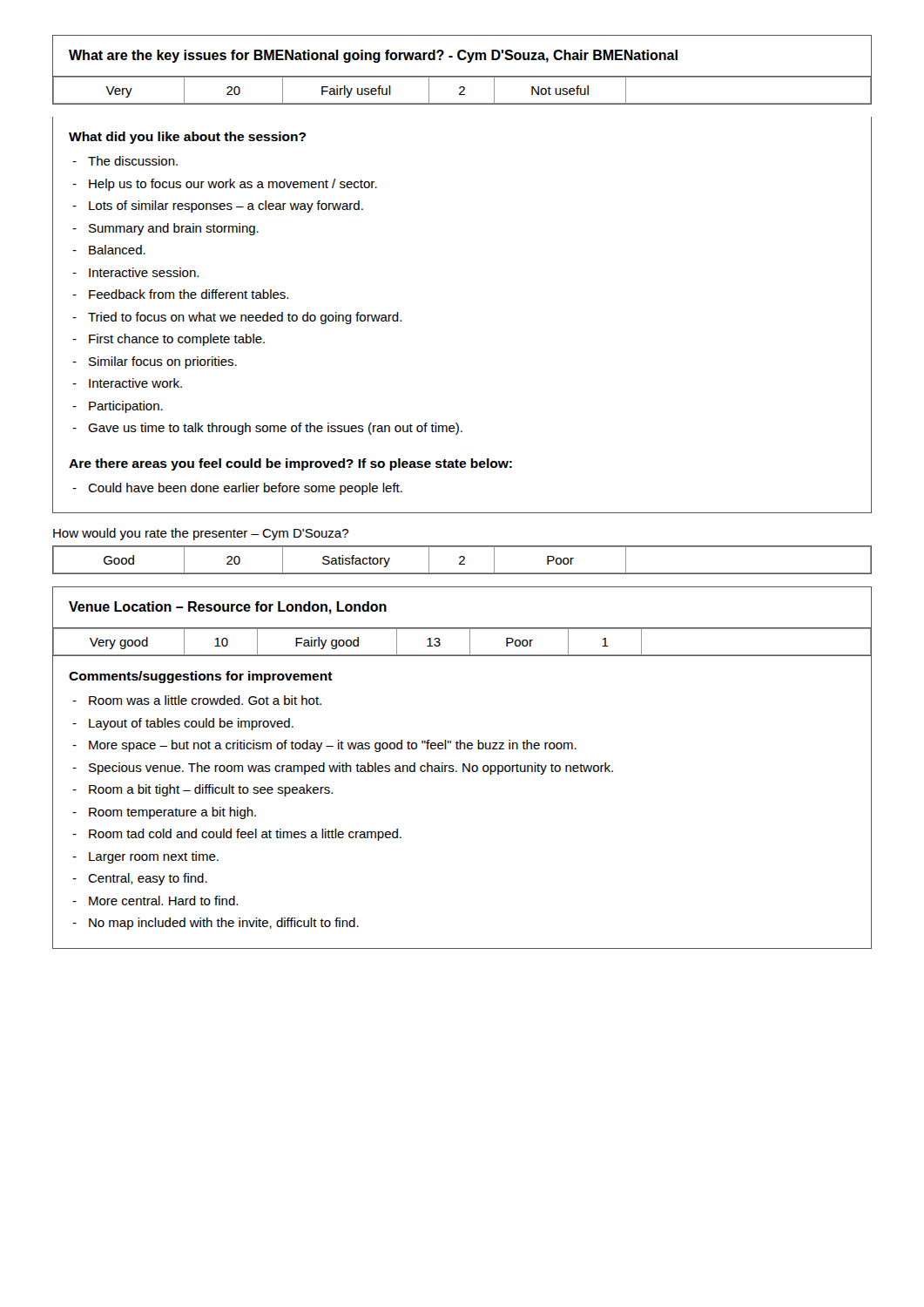Click on the section header containing "Comments/suggestions for improvement"
924x1307 pixels.
point(200,676)
